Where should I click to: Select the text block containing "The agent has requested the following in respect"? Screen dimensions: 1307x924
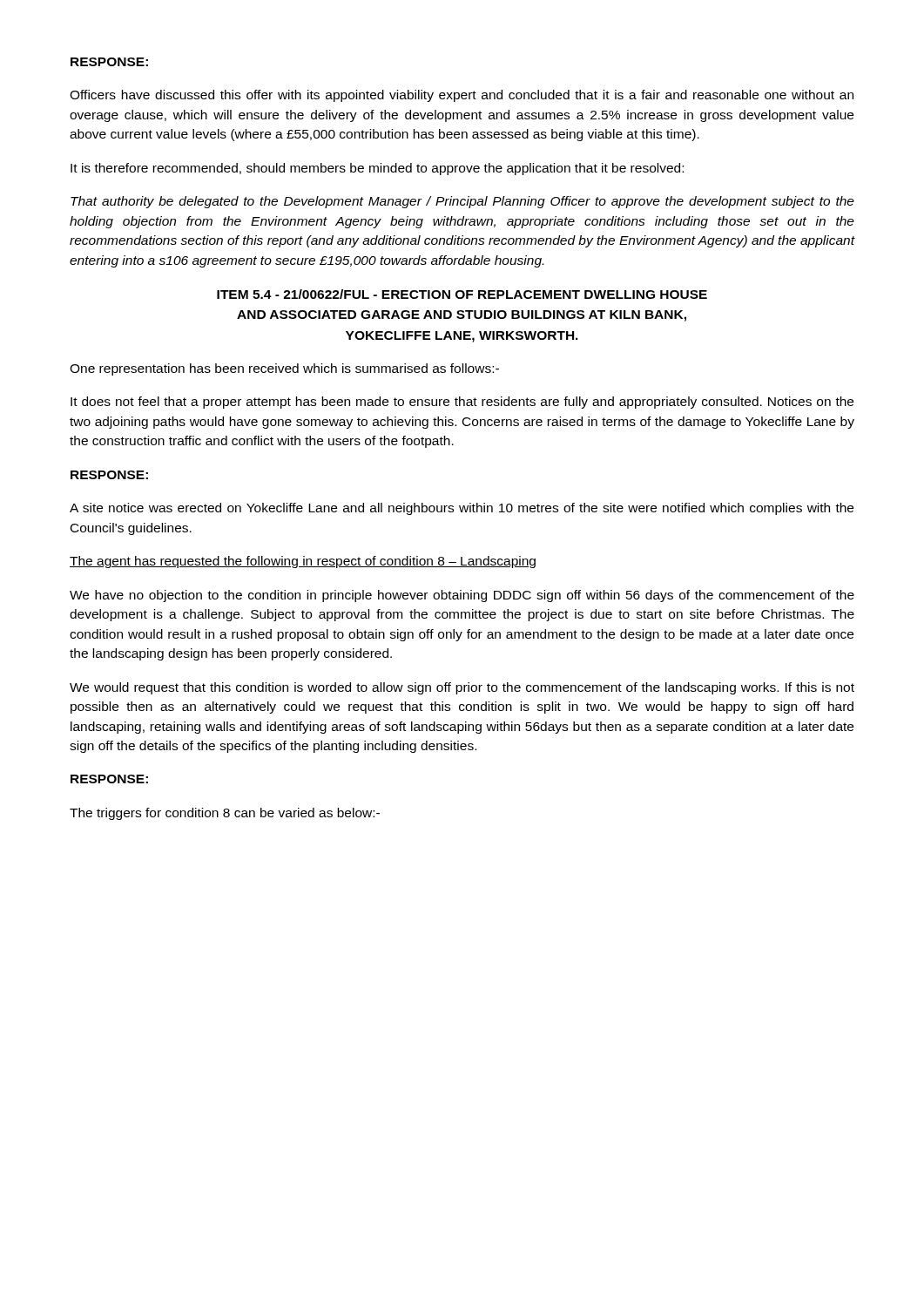click(462, 562)
